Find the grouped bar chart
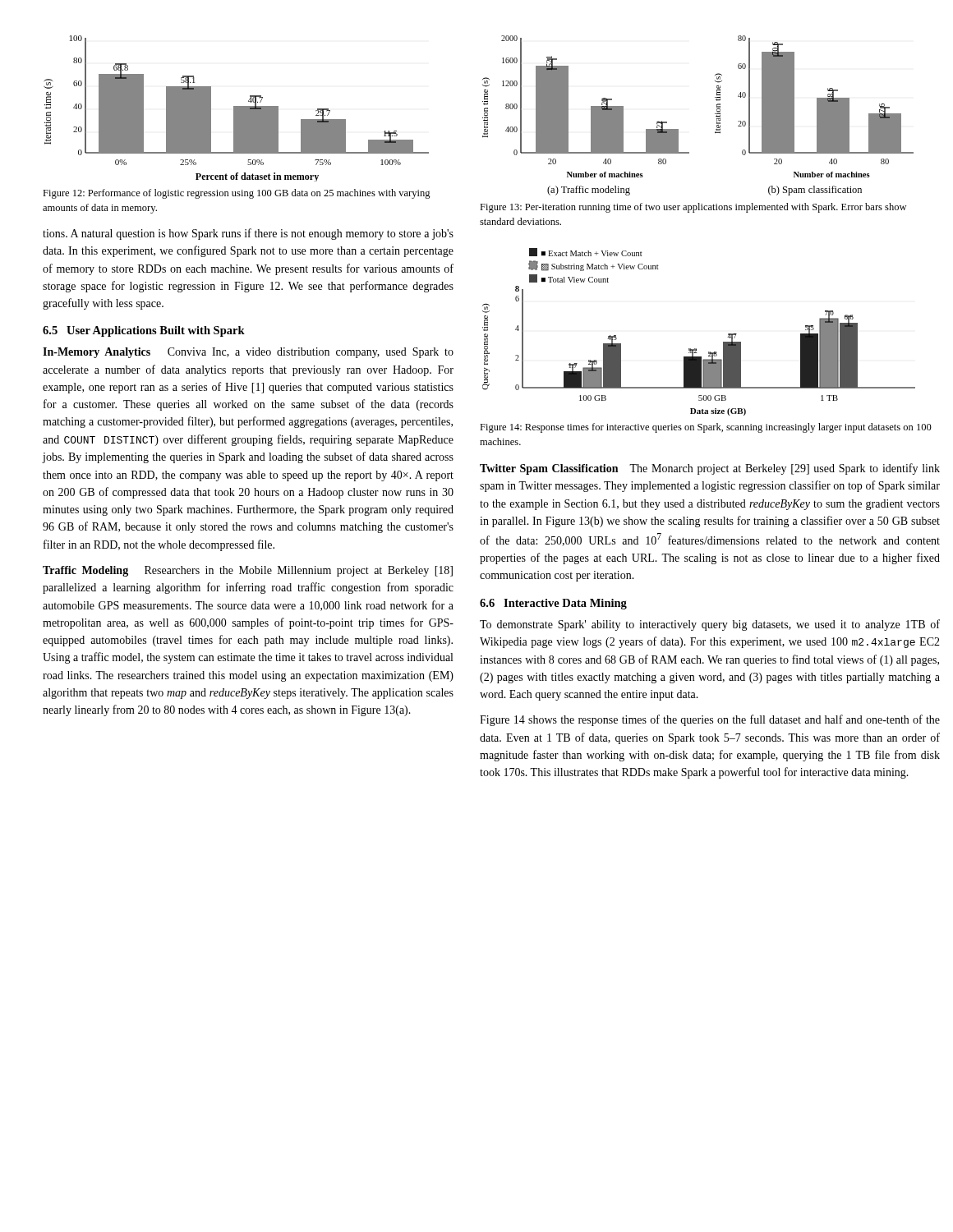 click(x=710, y=328)
